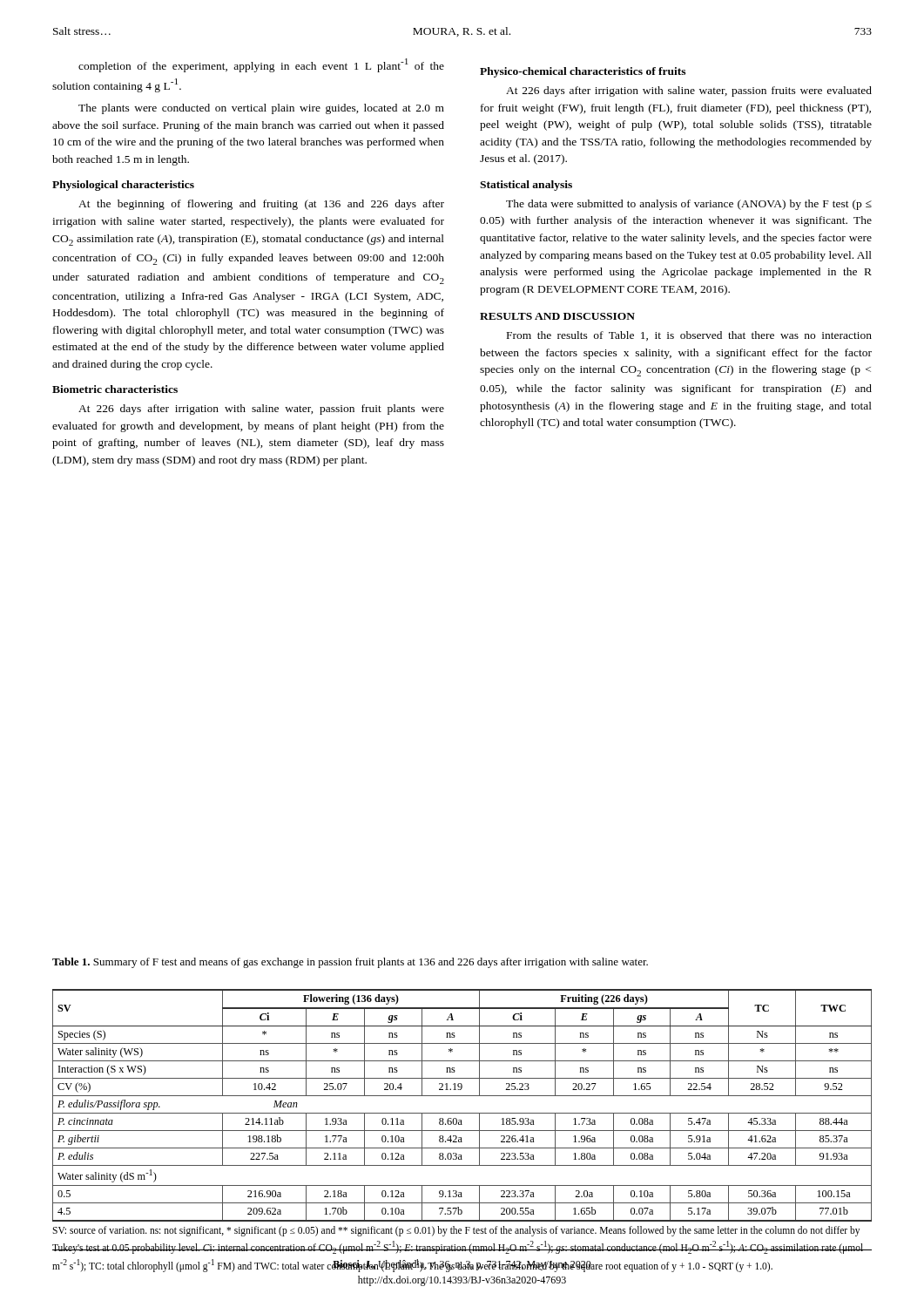Select the table
This screenshot has height=1307, width=924.
(x=462, y=1105)
